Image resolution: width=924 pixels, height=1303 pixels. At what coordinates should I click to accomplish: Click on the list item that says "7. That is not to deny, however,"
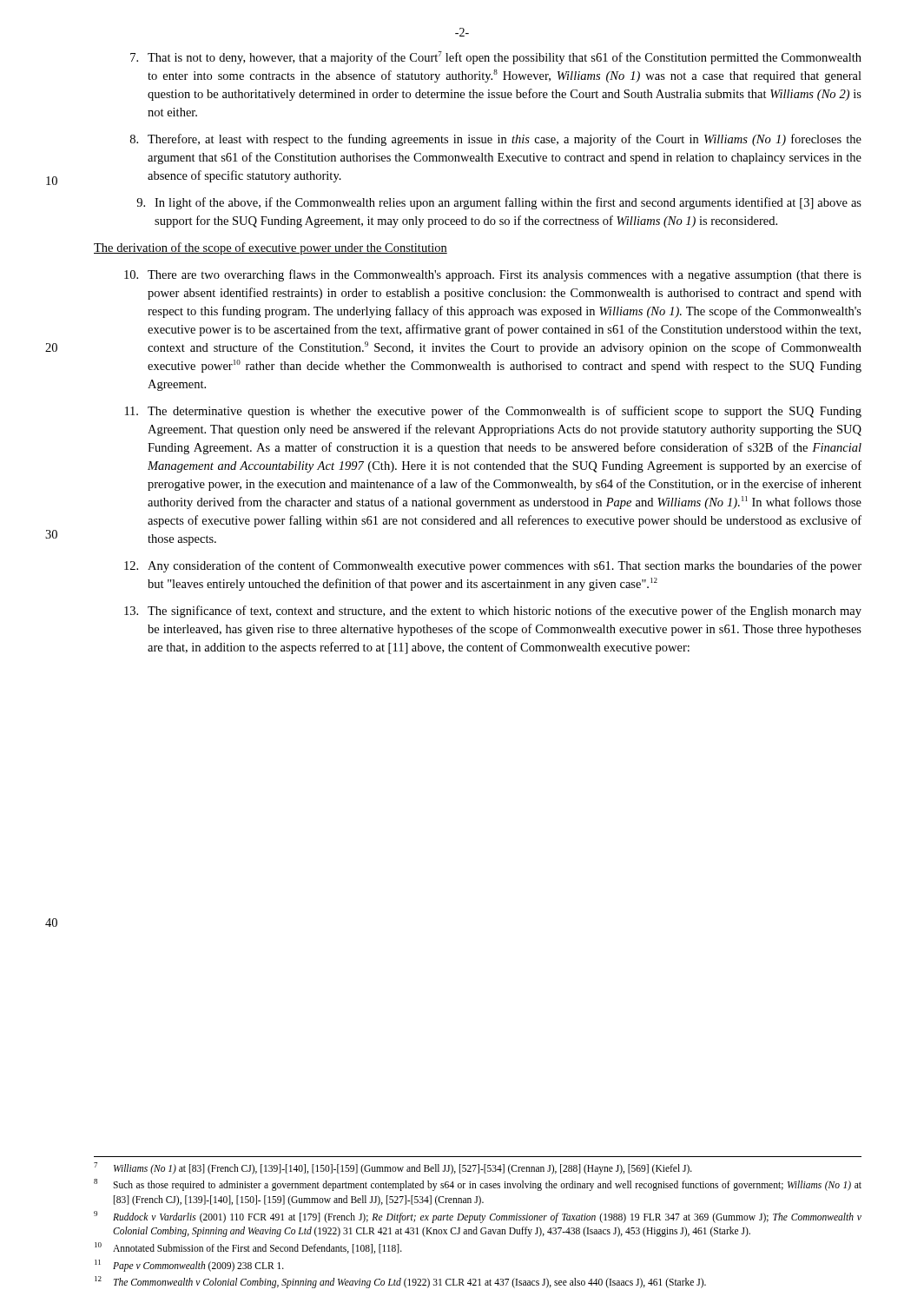pyautogui.click(x=478, y=85)
